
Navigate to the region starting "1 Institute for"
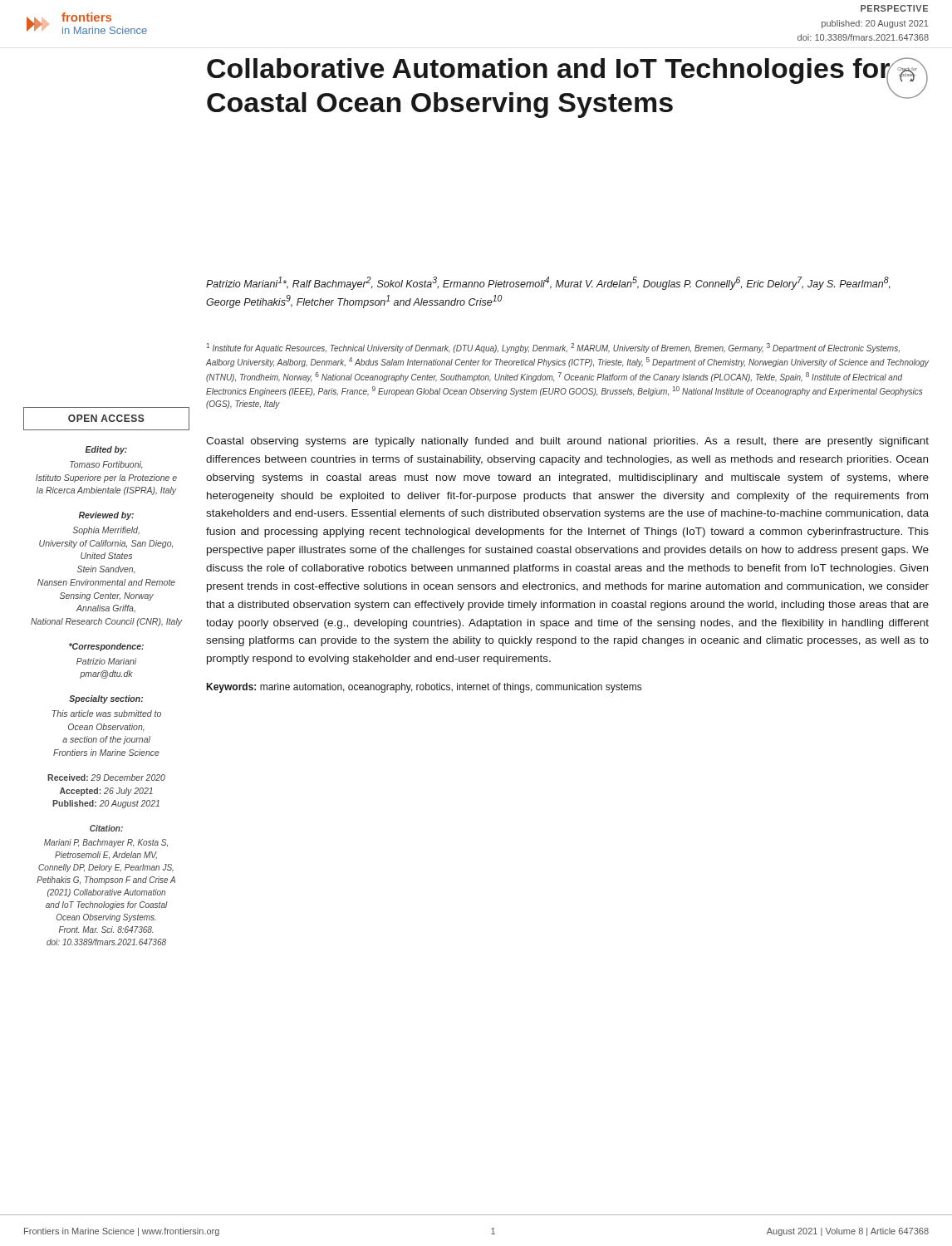click(567, 375)
